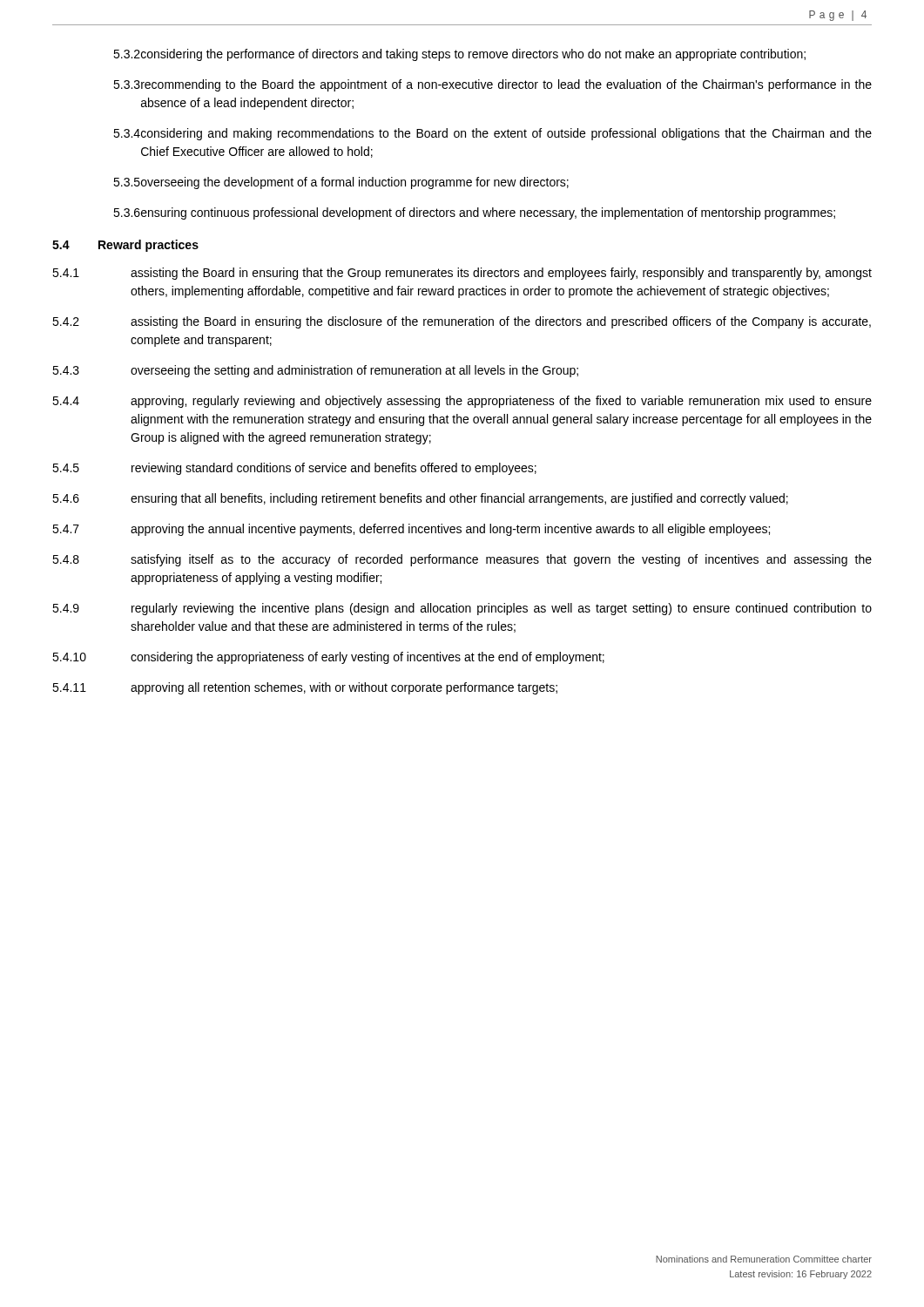Screen dimensions: 1307x924
Task: Find the text starting "5.3.2 considering the"
Action: pos(462,55)
